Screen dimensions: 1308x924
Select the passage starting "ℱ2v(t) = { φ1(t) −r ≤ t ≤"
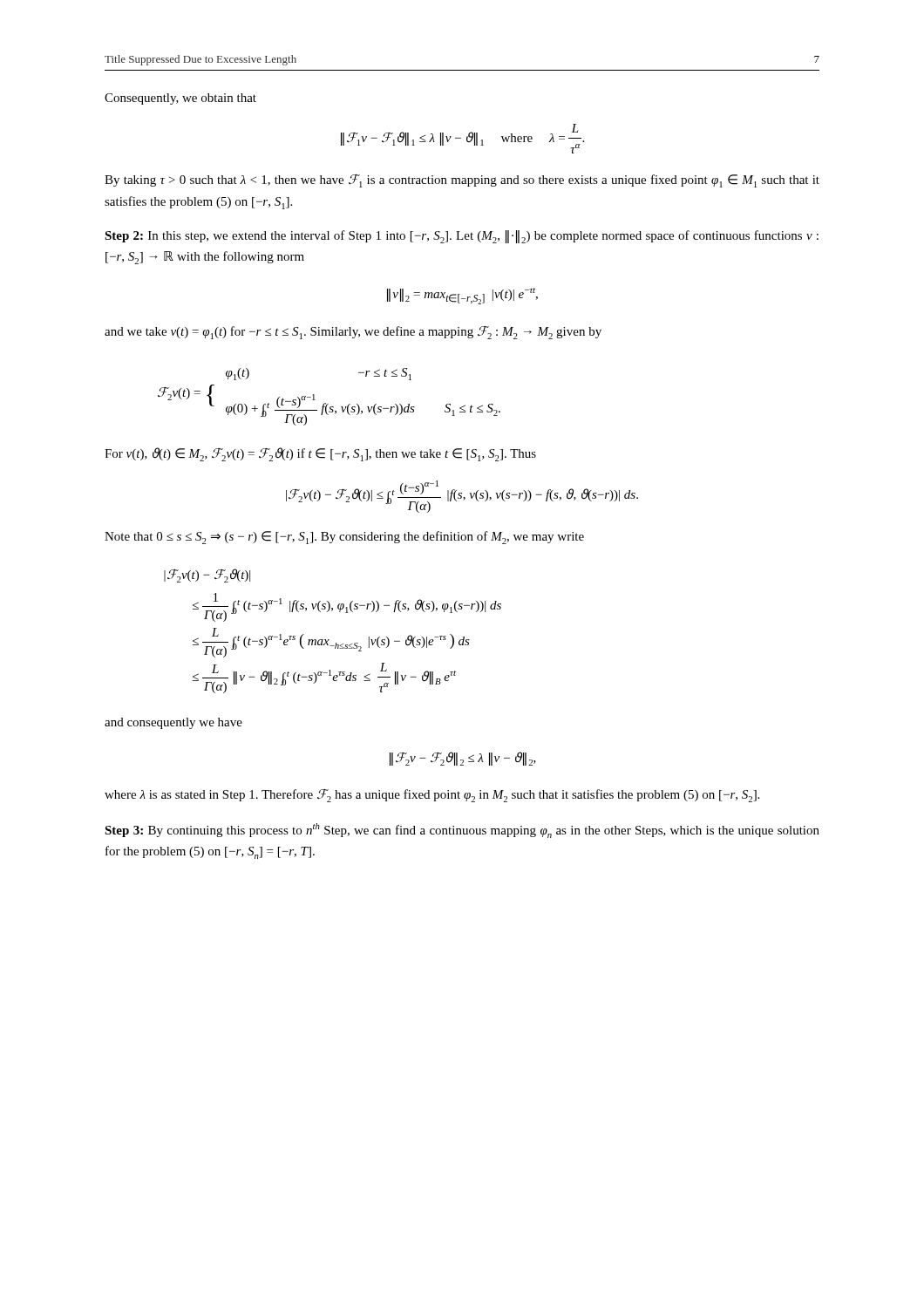click(329, 394)
